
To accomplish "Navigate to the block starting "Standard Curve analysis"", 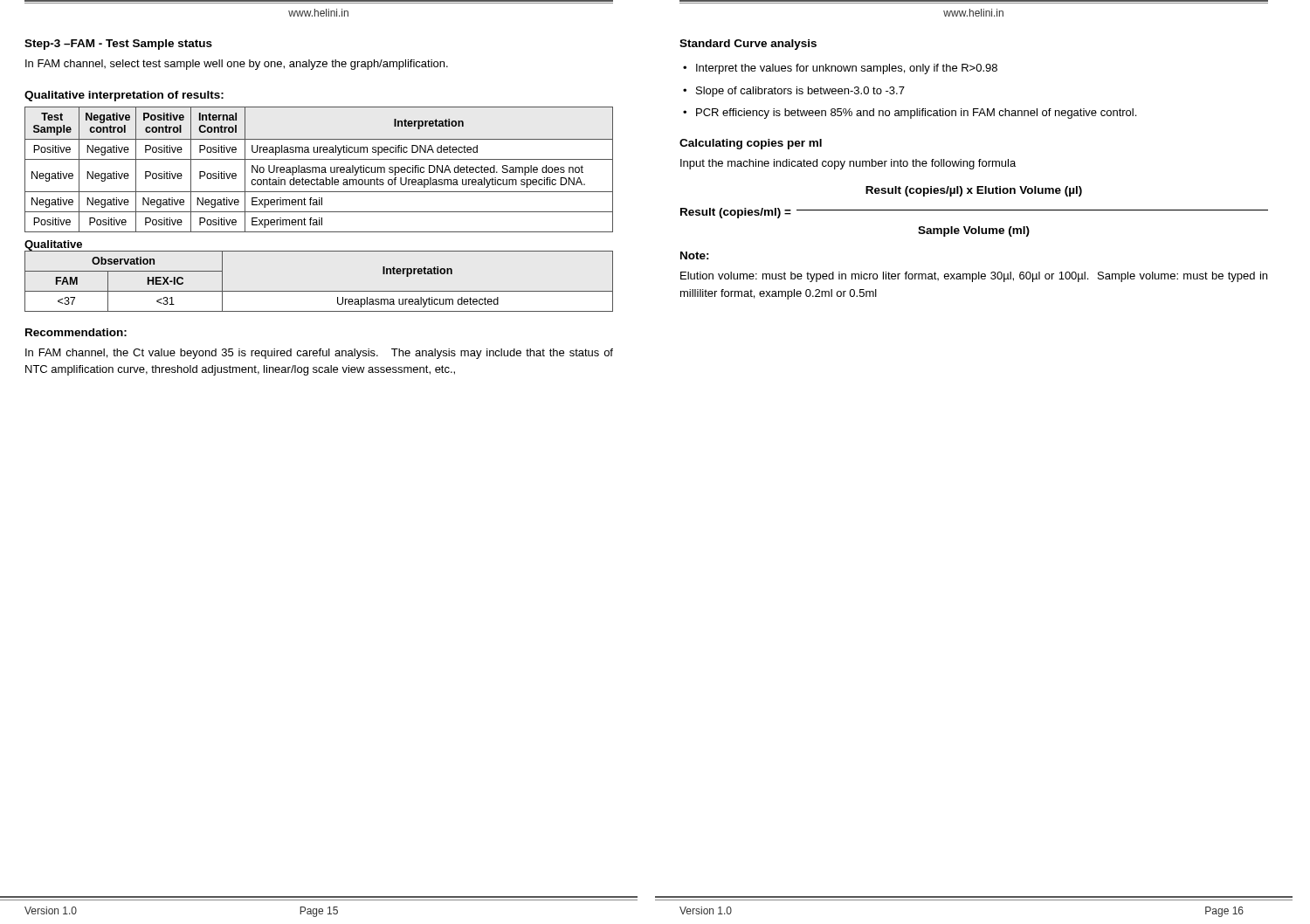I will click(x=748, y=43).
